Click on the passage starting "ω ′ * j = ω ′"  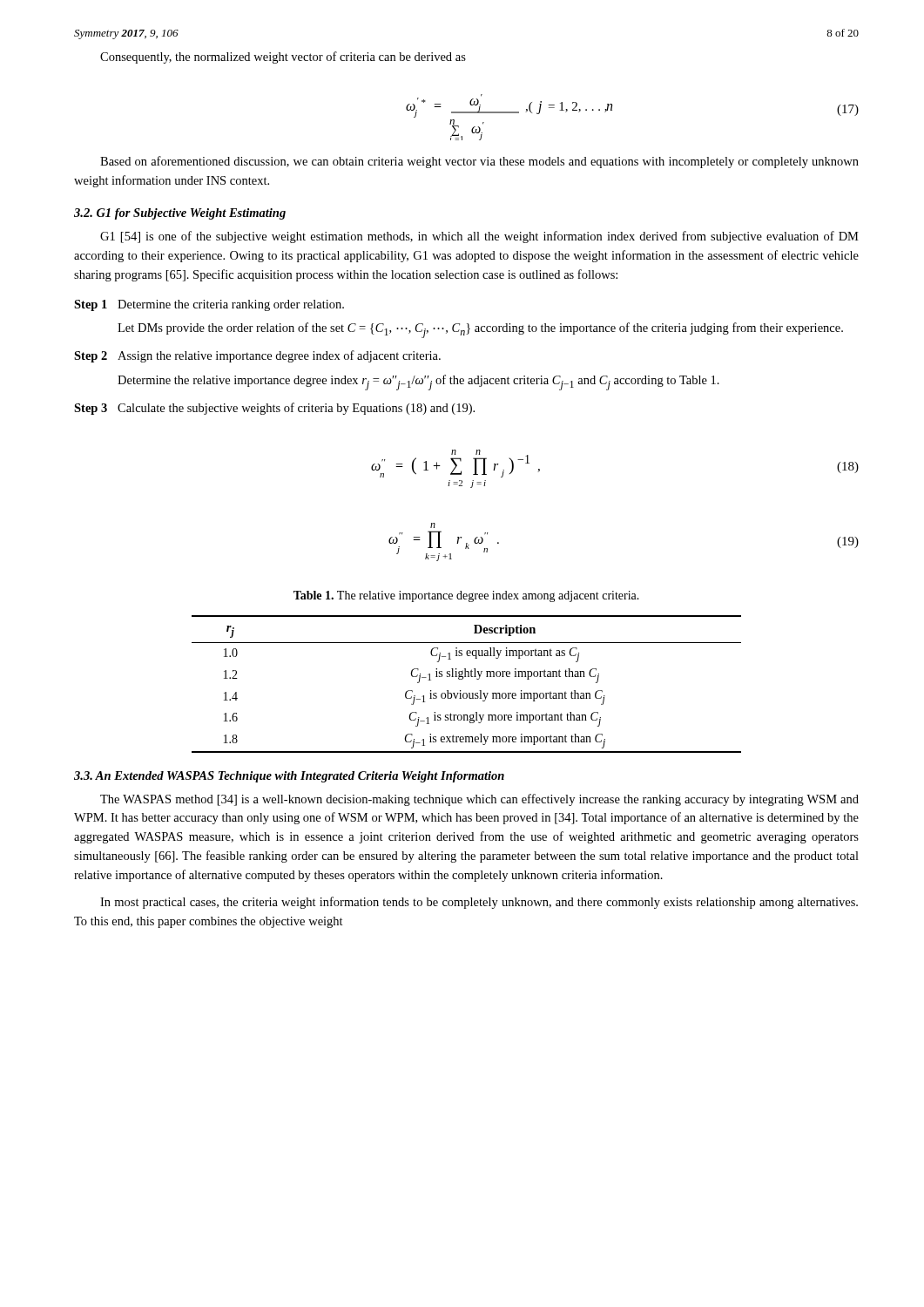[588, 110]
